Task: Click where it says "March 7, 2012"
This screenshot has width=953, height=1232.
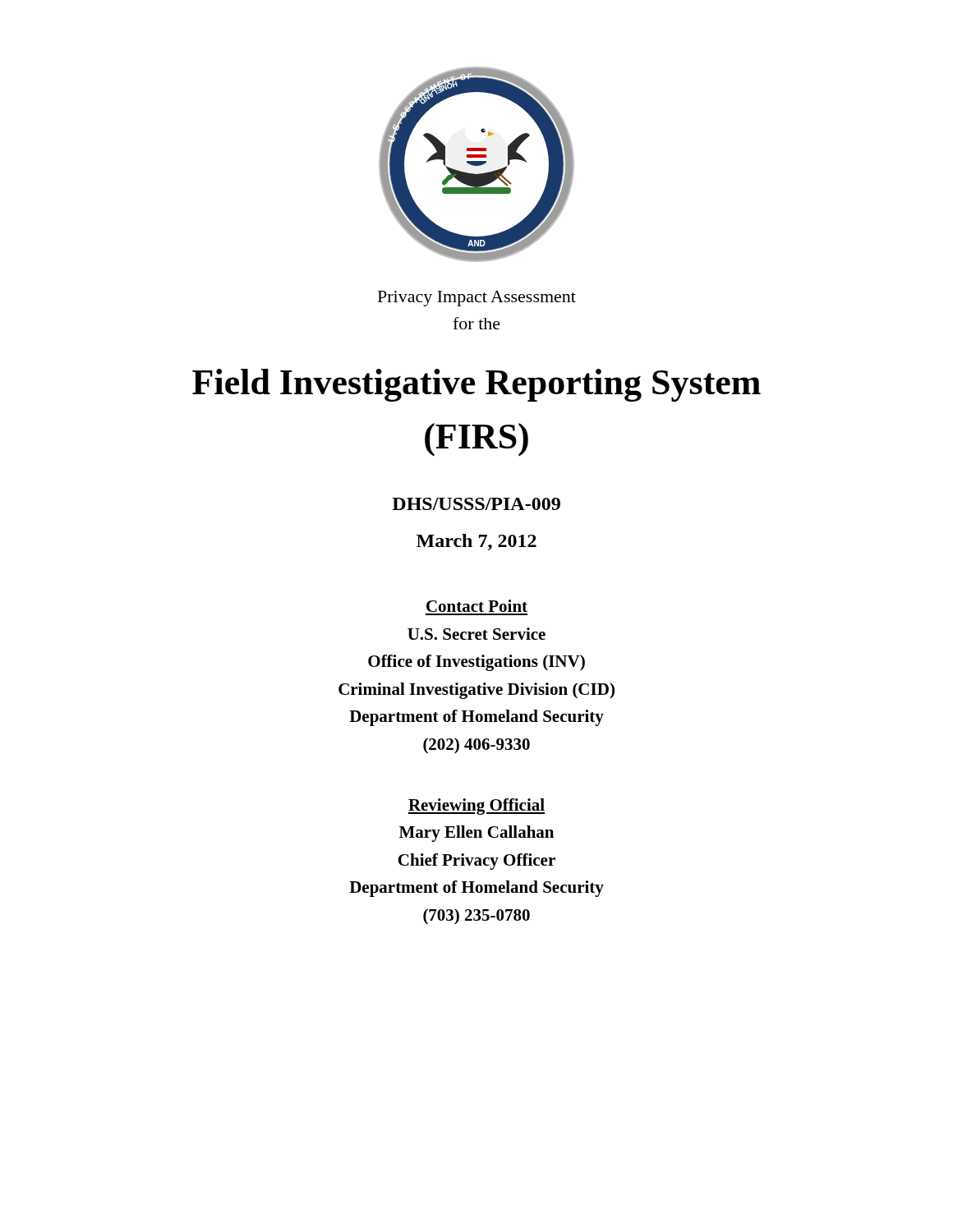Action: point(476,540)
